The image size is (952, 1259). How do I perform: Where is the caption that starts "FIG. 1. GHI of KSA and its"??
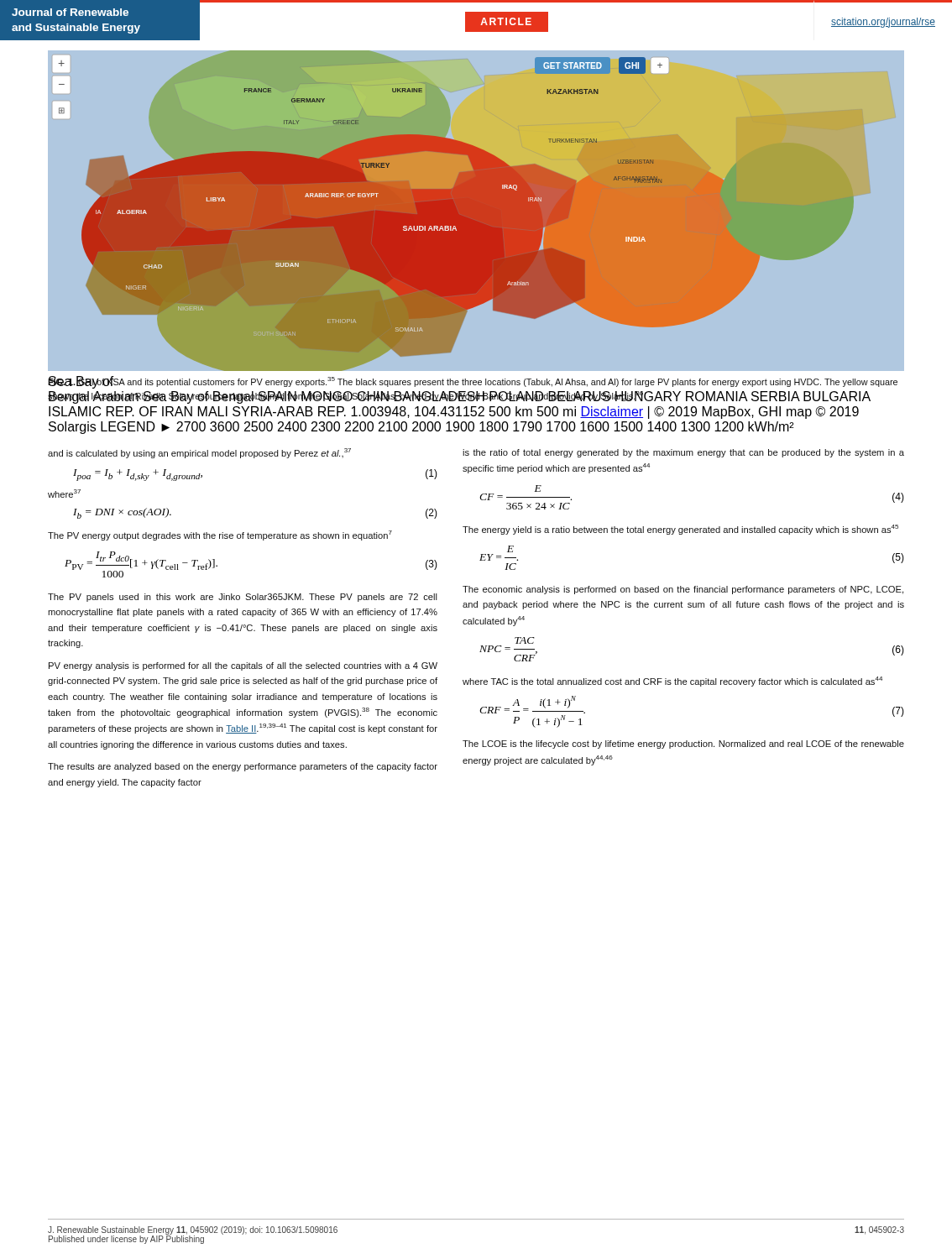[x=473, y=388]
